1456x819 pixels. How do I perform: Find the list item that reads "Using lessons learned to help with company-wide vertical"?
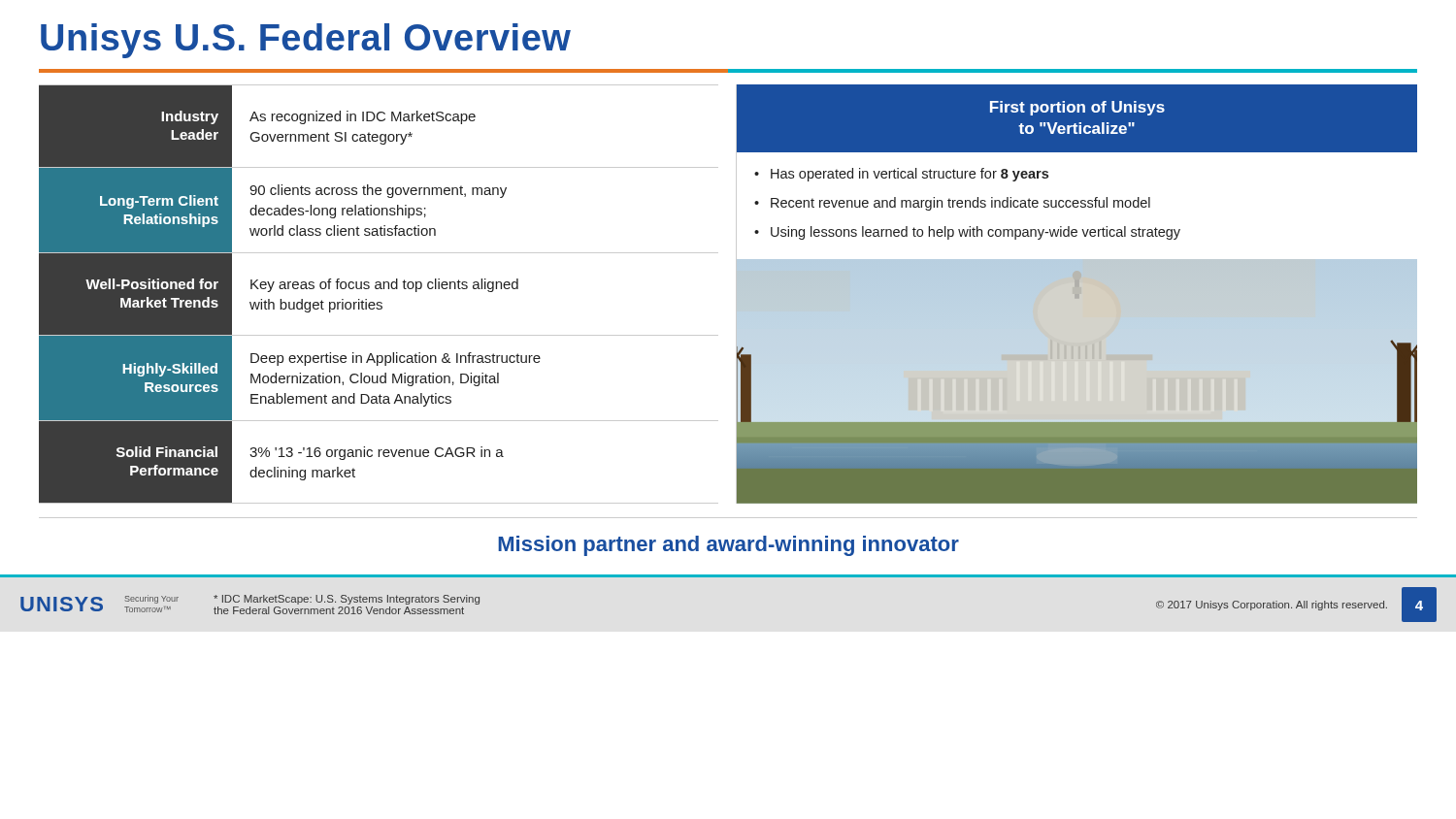tap(975, 232)
